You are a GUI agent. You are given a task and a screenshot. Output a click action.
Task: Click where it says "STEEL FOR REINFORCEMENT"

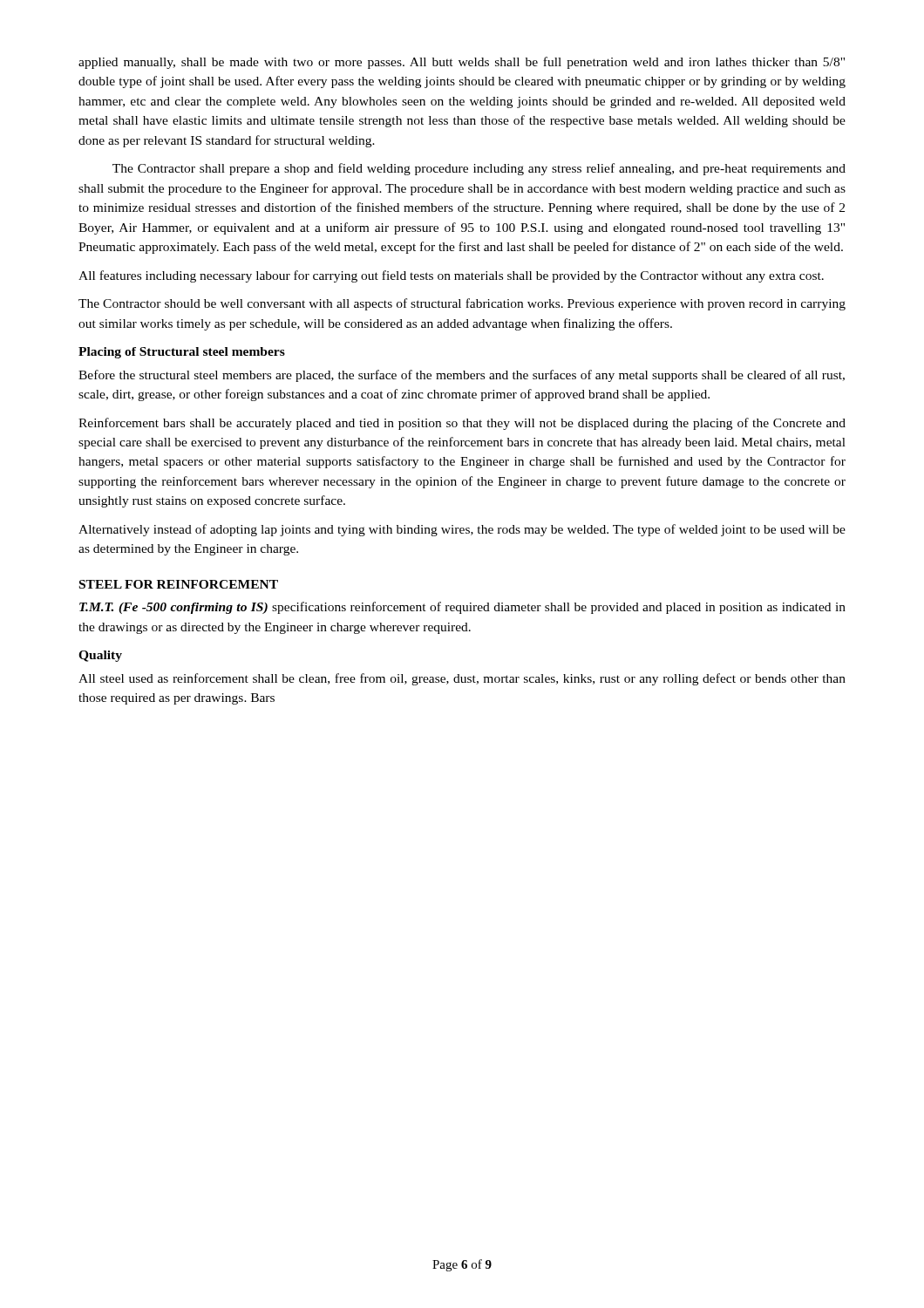[178, 584]
